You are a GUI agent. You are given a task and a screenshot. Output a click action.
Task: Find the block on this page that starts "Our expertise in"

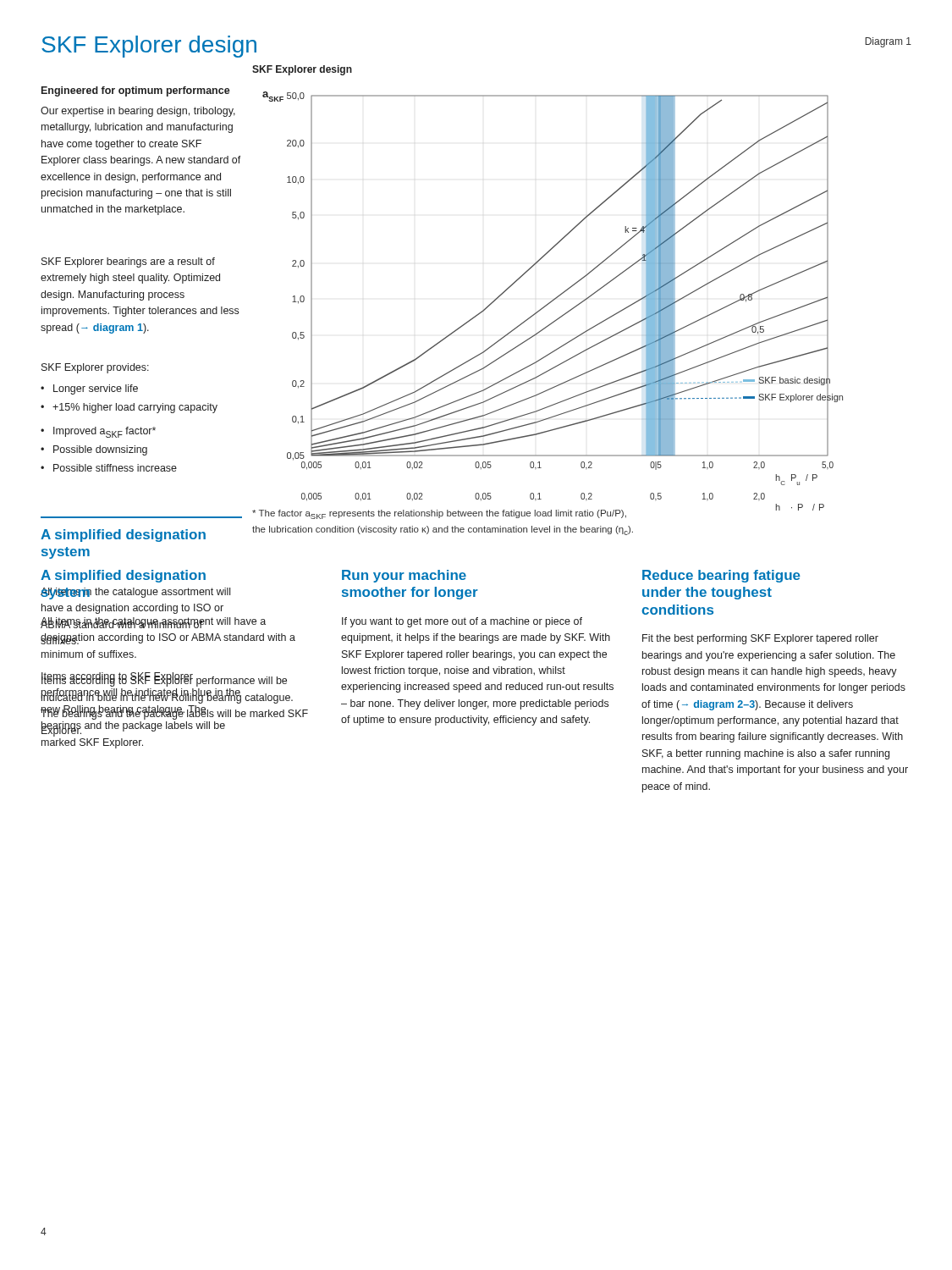tap(141, 161)
